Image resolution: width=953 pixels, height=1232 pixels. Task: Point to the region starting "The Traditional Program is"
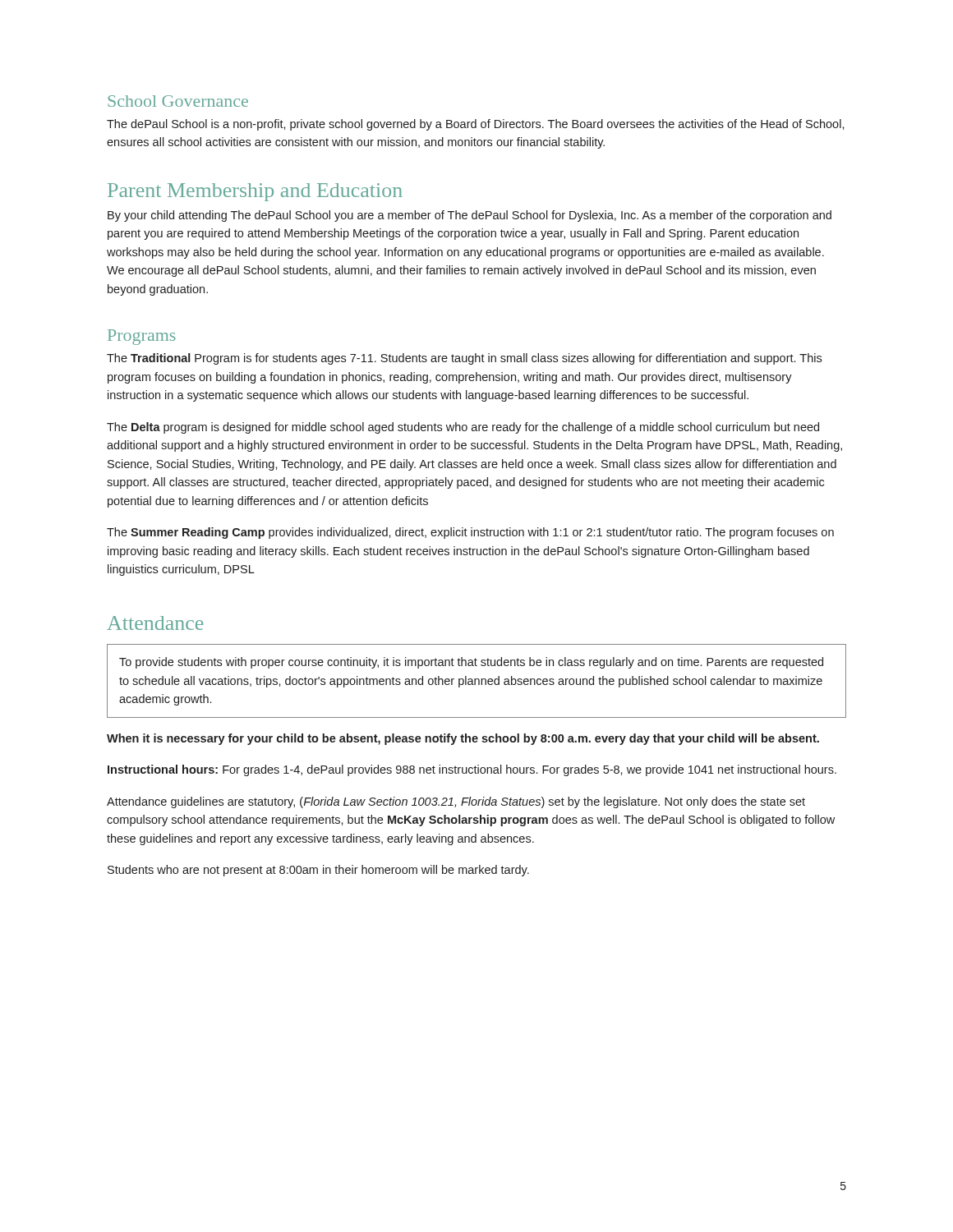[464, 377]
